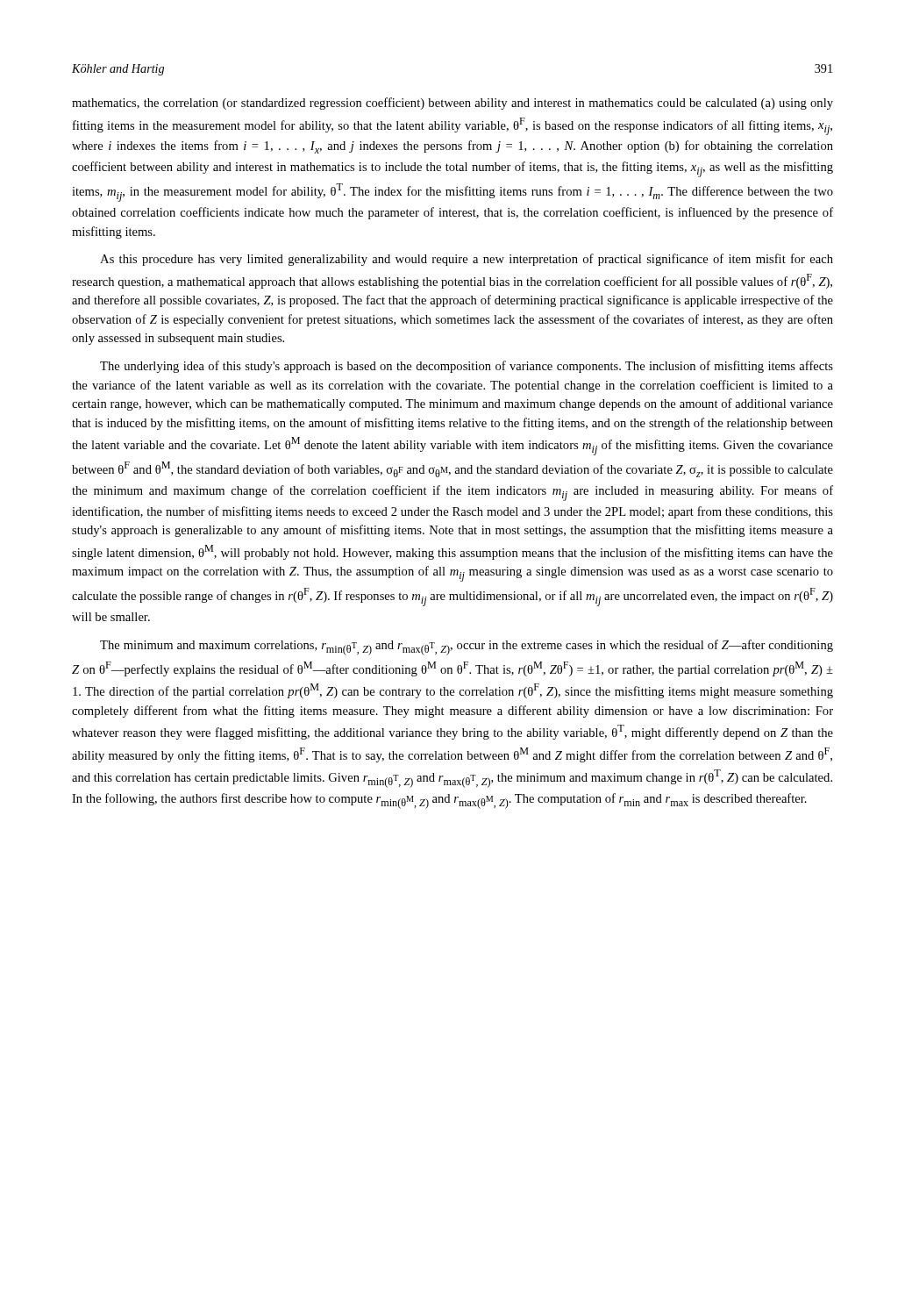Screen dimensions: 1316x905
Task: Locate the text block that says "The underlying idea of"
Action: 452,492
